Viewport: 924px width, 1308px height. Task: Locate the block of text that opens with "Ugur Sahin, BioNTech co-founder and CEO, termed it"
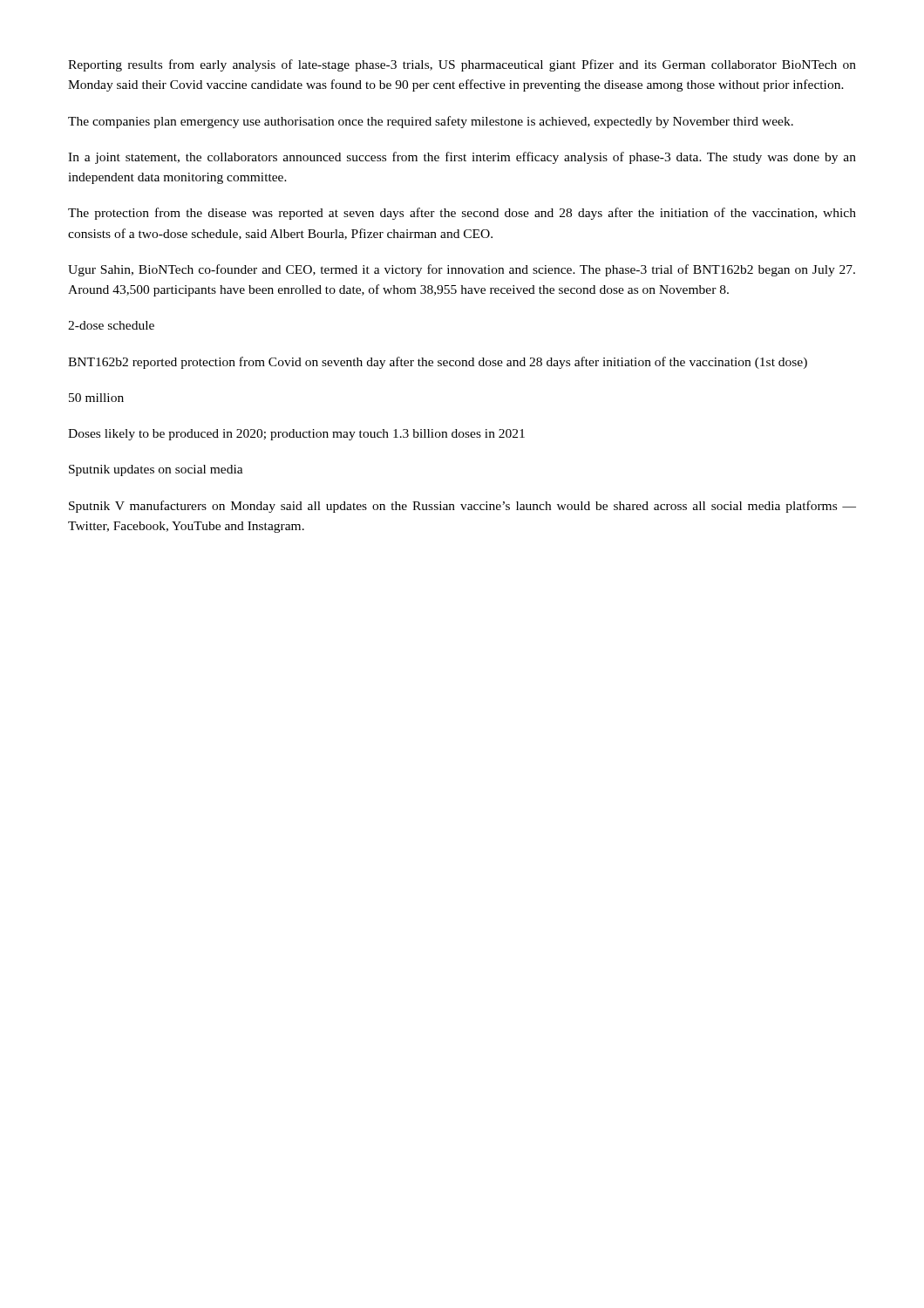click(x=462, y=279)
